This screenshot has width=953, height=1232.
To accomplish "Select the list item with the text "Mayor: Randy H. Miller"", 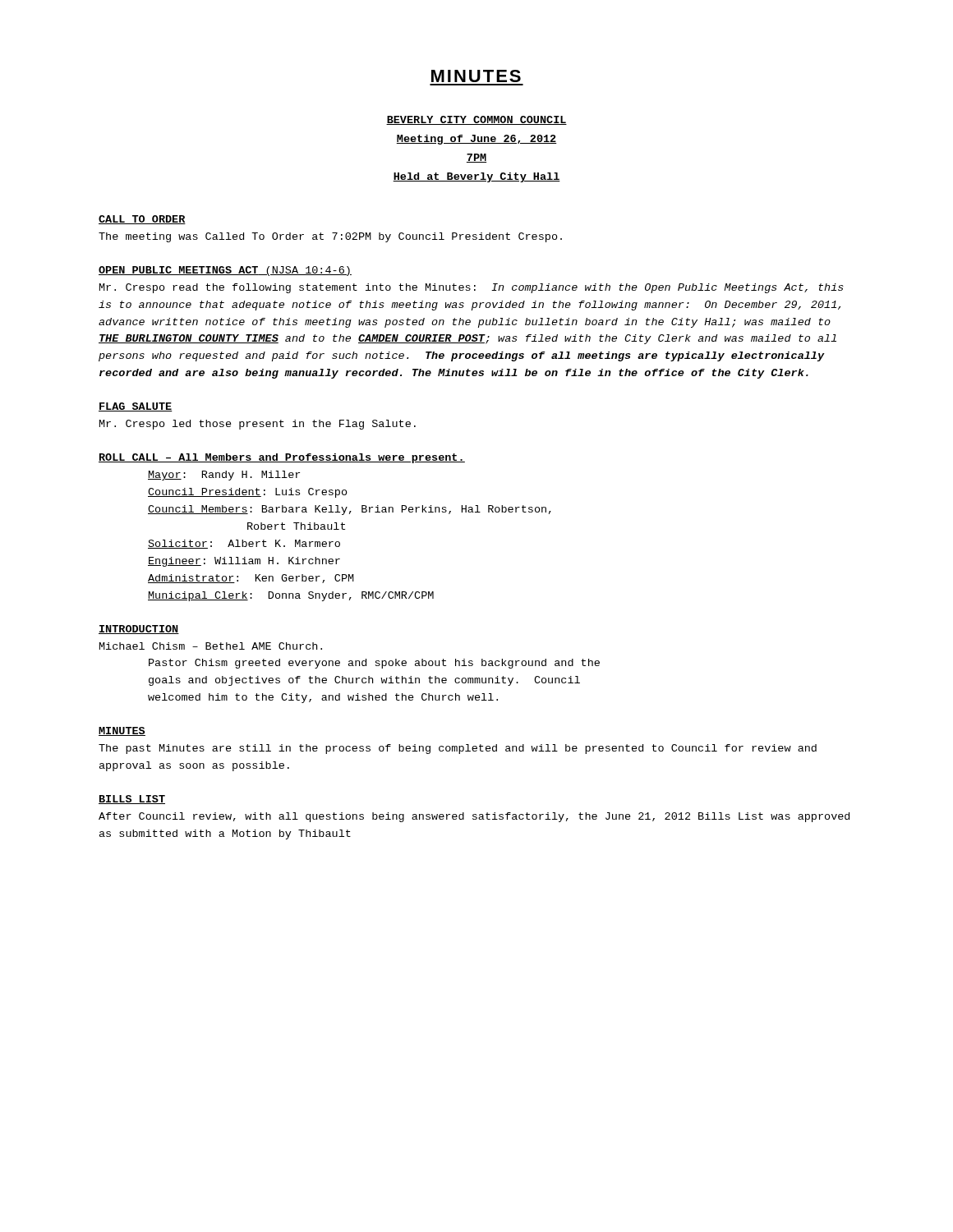I will 224,475.
